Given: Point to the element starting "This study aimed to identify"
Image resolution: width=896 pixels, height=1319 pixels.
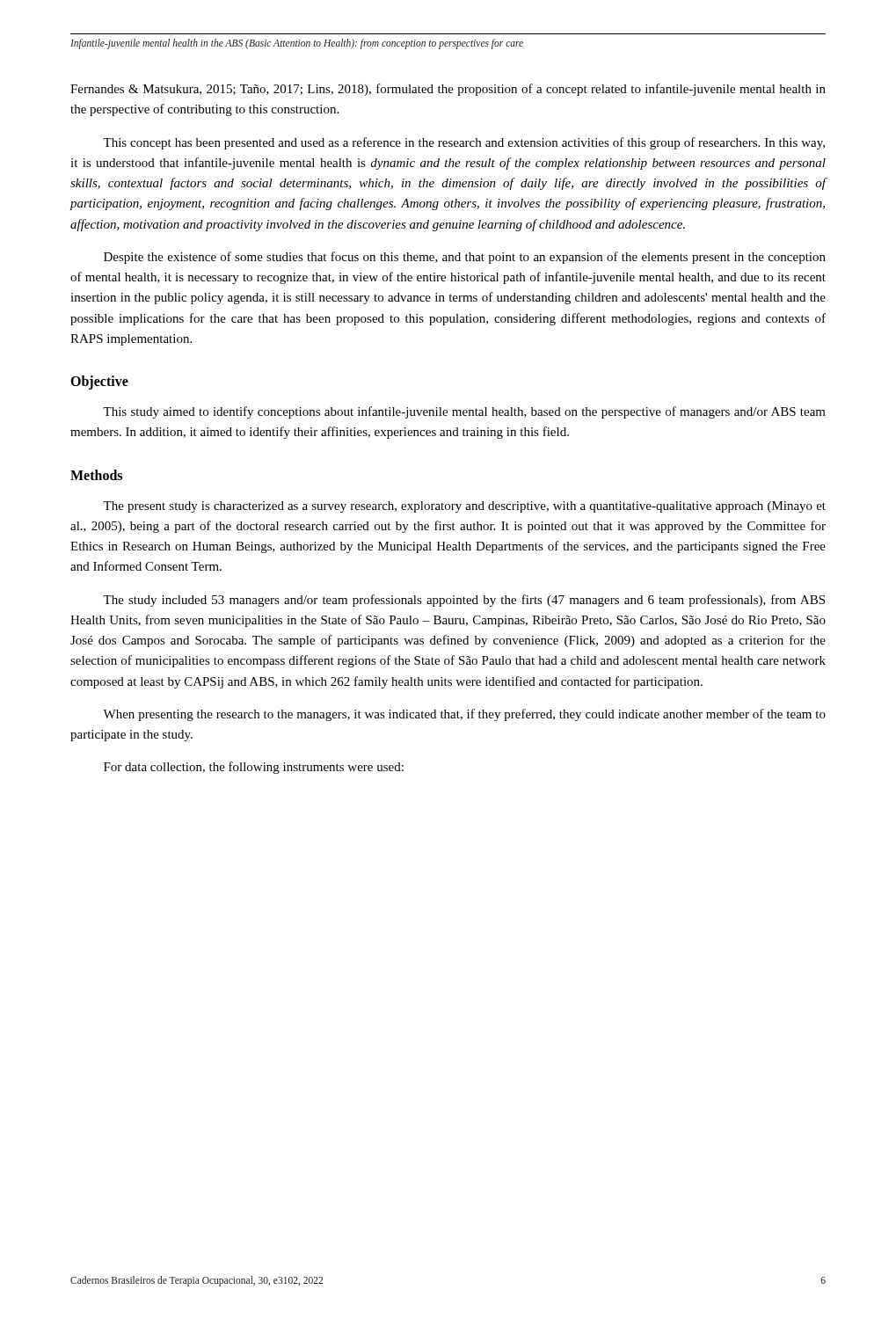Looking at the screenshot, I should (448, 422).
